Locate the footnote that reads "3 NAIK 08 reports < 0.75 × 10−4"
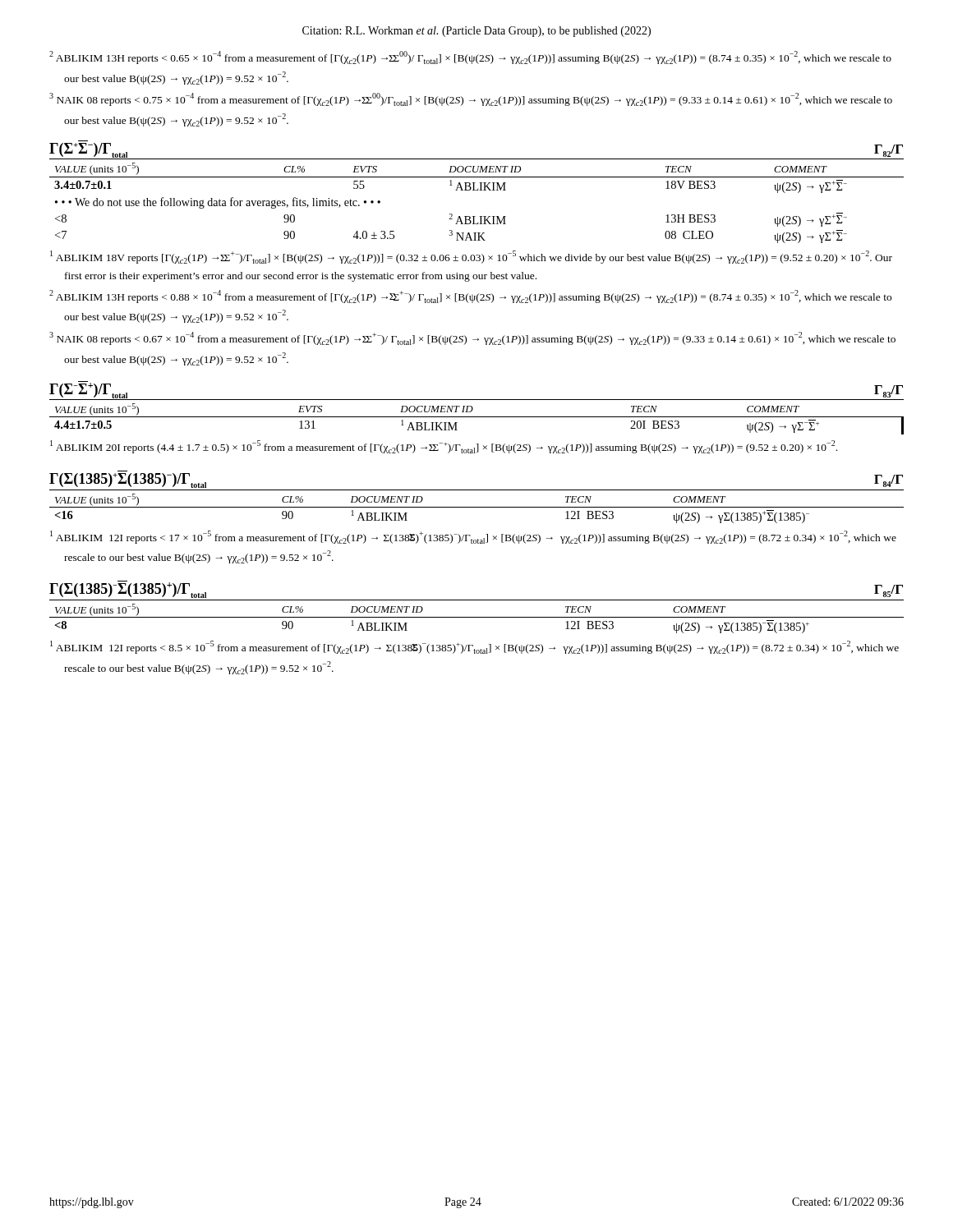953x1232 pixels. tap(471, 110)
